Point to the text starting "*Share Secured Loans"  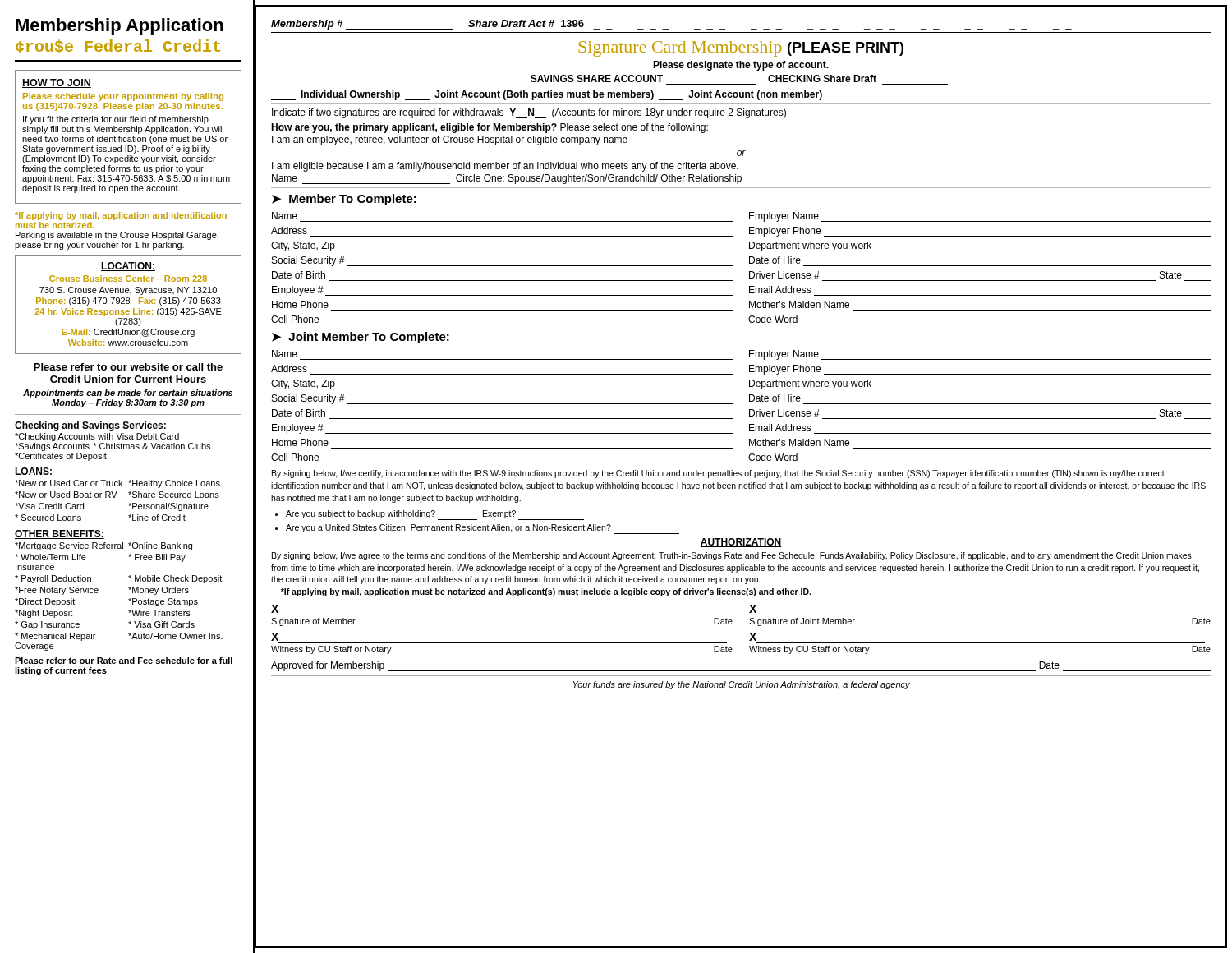pyautogui.click(x=174, y=495)
